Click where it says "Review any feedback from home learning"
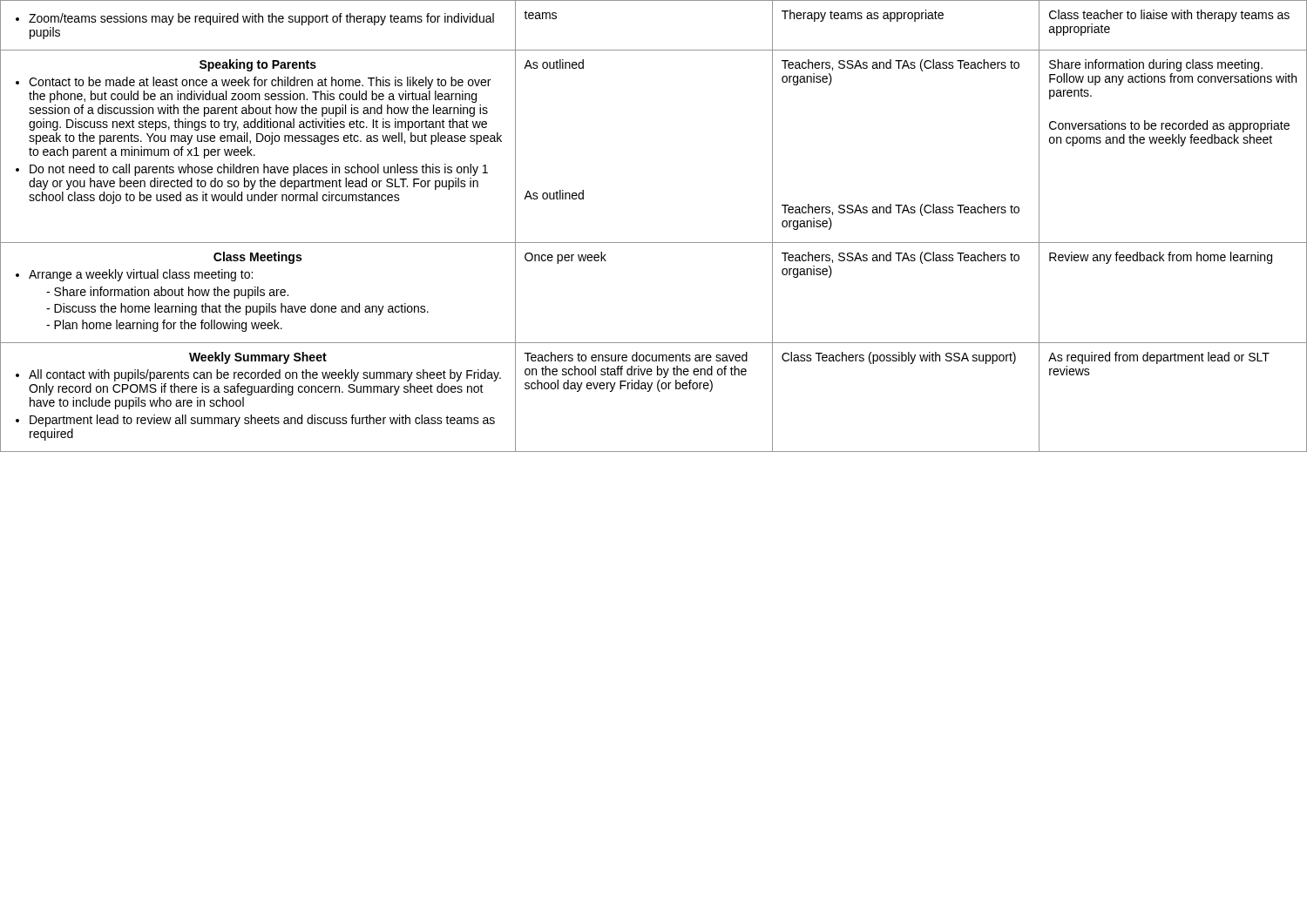 [1161, 257]
